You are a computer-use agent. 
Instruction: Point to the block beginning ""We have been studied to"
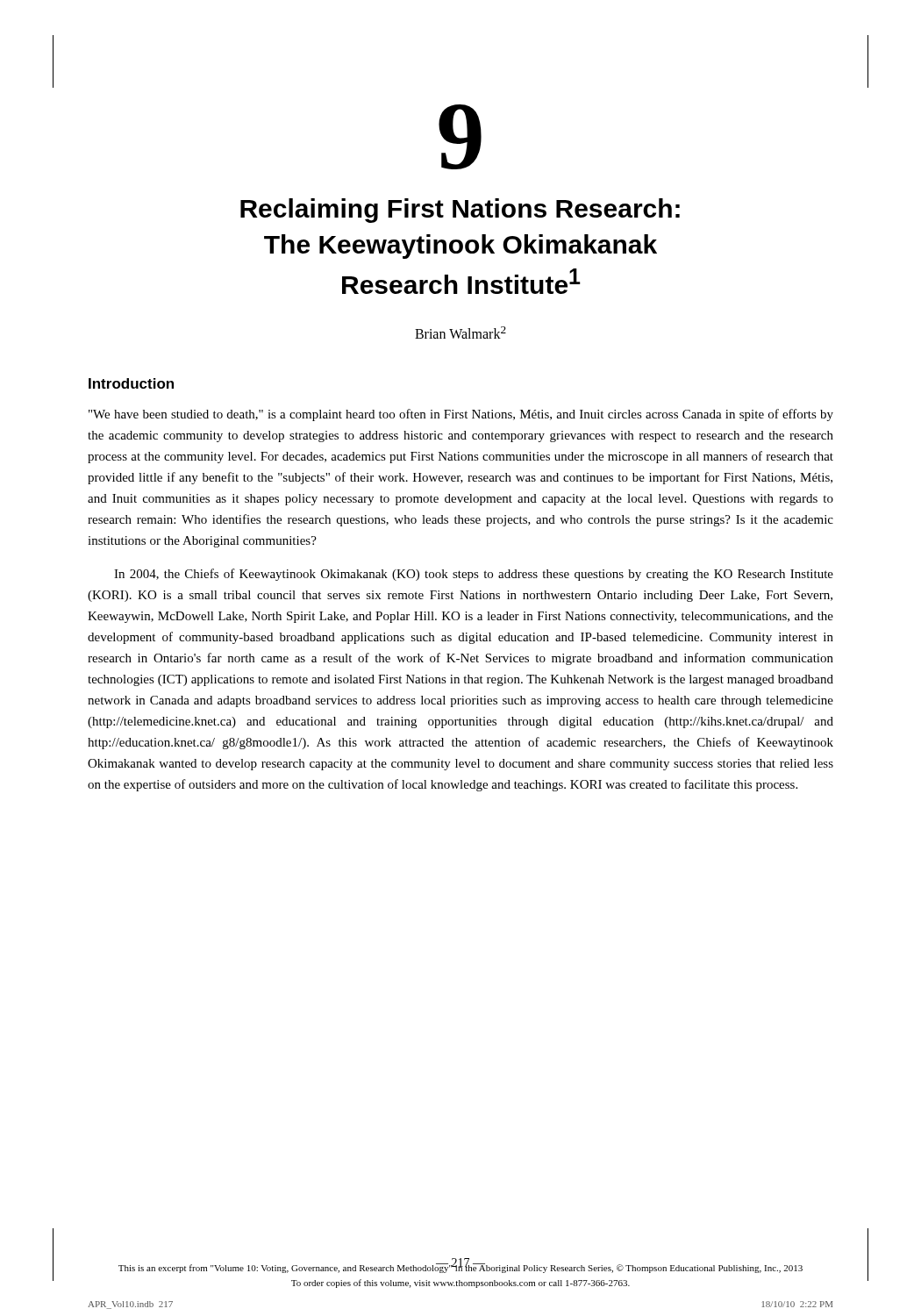pyautogui.click(x=460, y=477)
